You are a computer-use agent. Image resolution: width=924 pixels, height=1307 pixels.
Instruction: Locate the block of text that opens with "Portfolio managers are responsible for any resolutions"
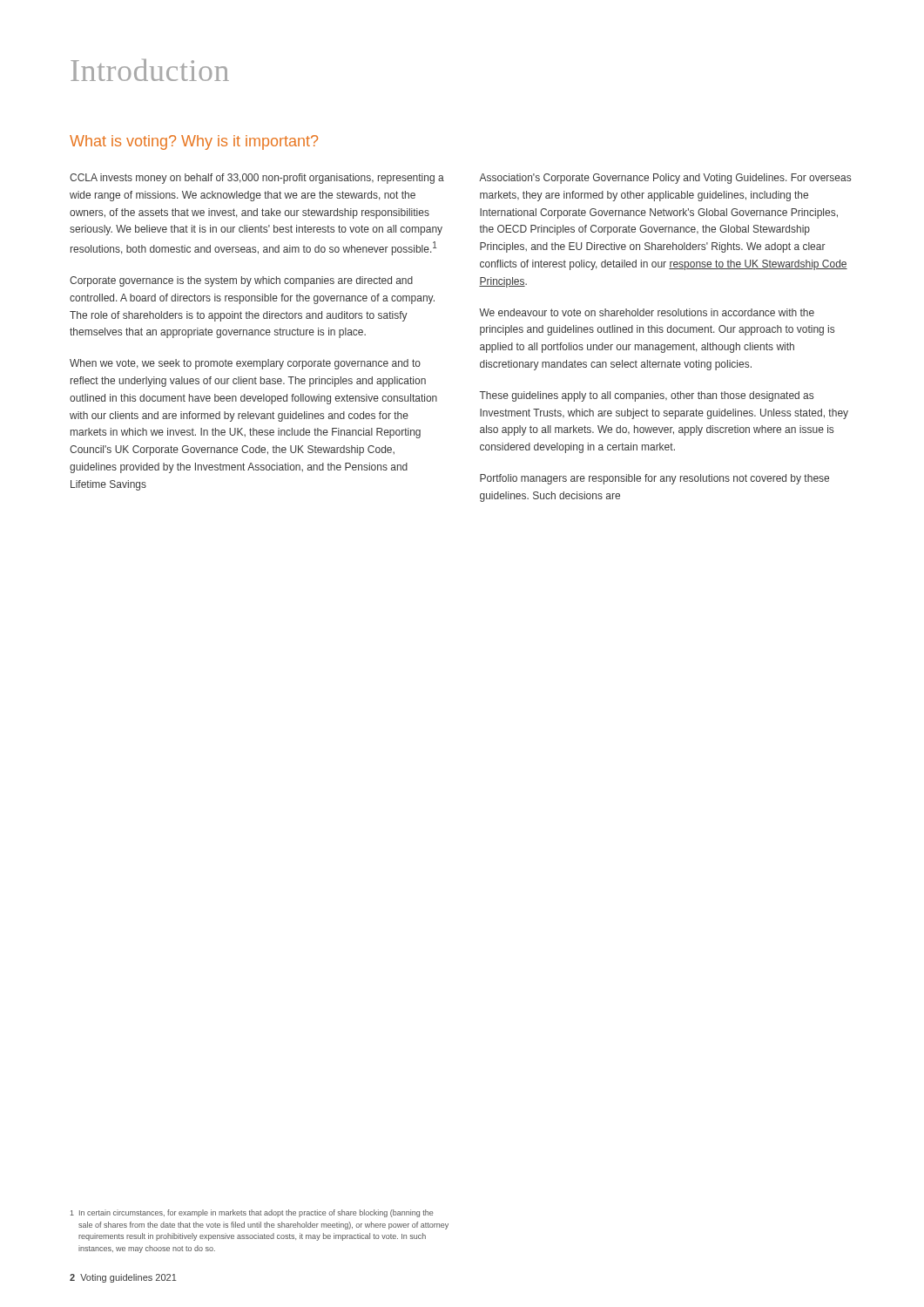(667, 488)
